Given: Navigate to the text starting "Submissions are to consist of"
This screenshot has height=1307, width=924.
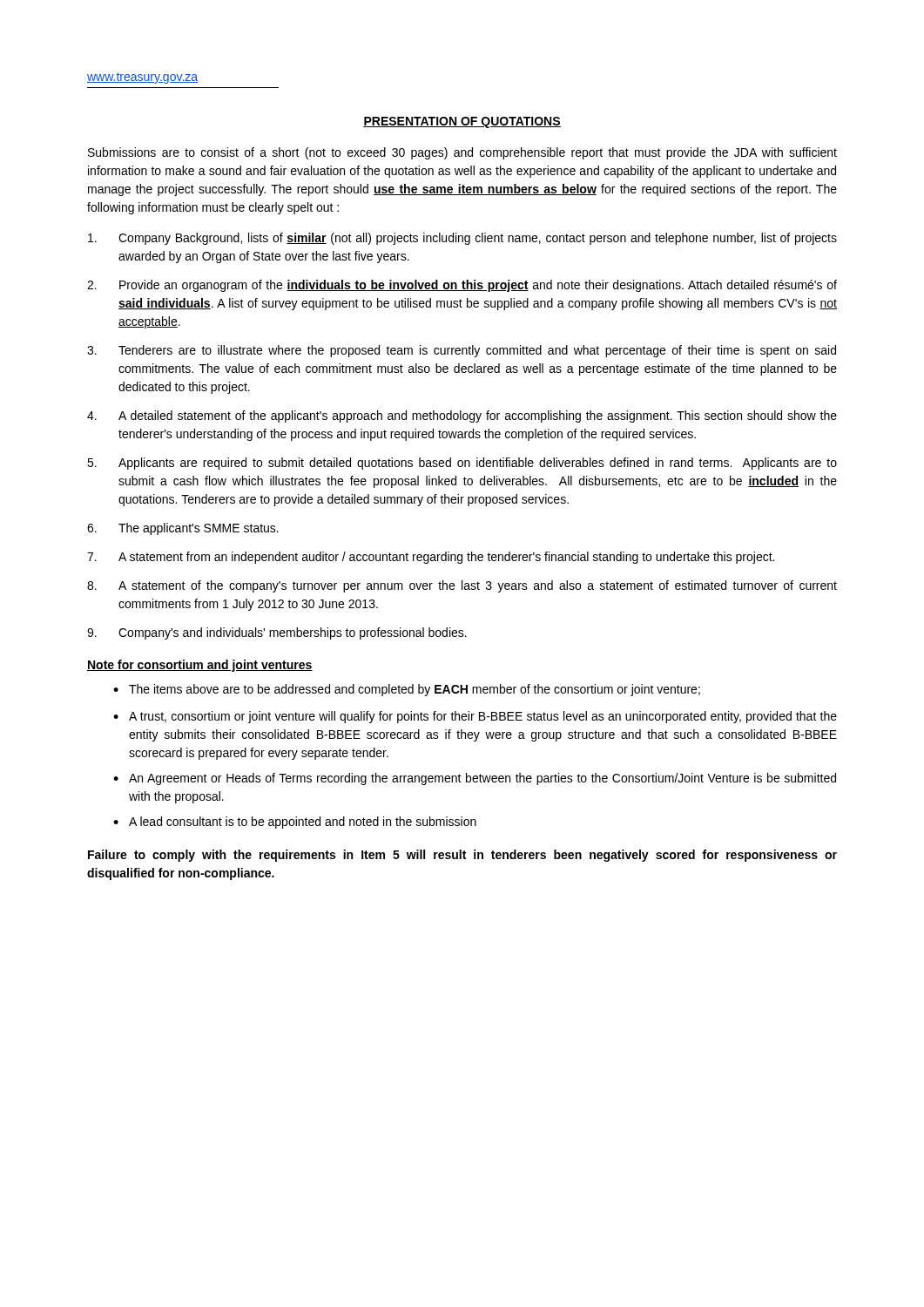Looking at the screenshot, I should [x=462, y=180].
